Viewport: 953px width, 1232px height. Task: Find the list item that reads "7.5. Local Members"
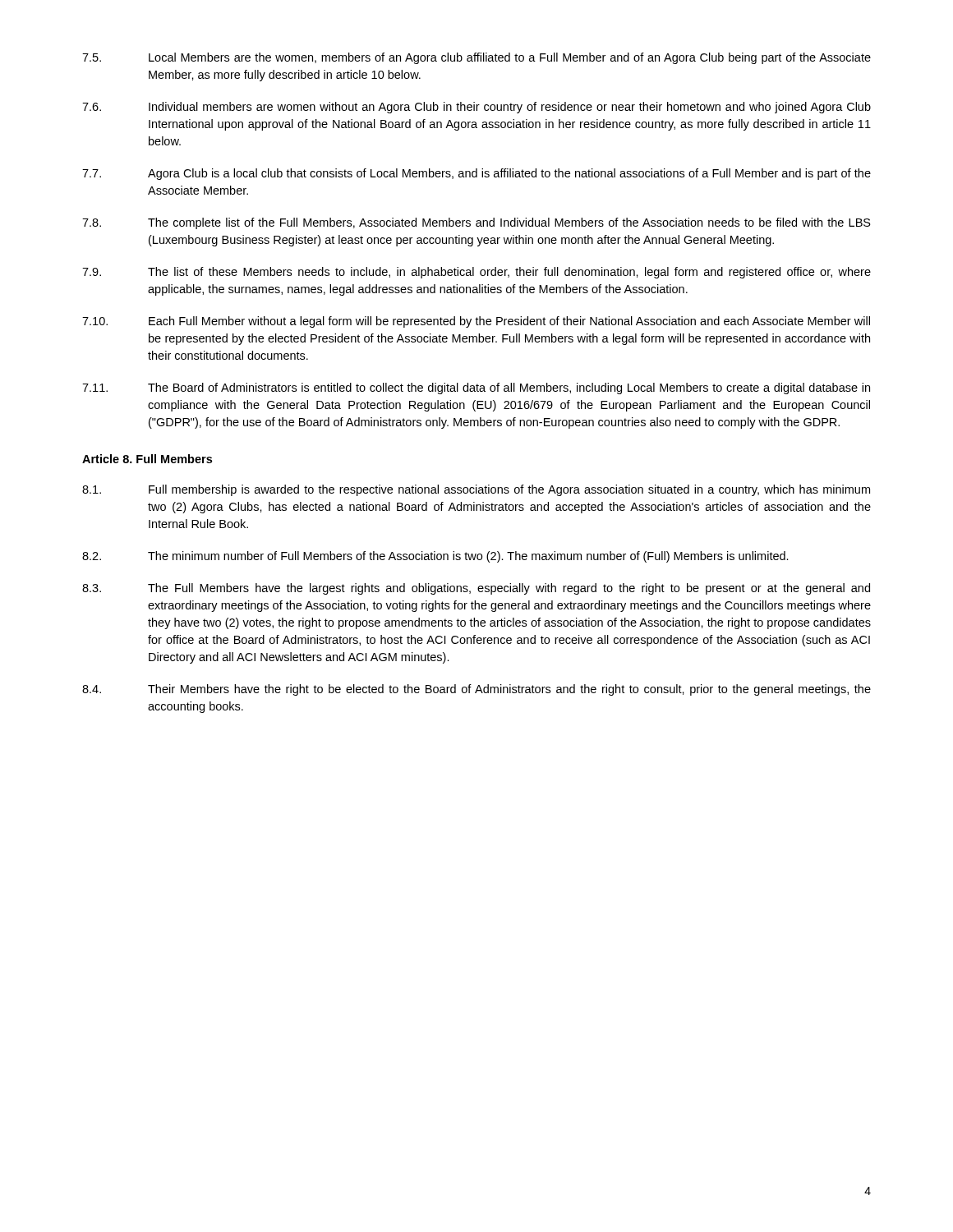click(476, 67)
